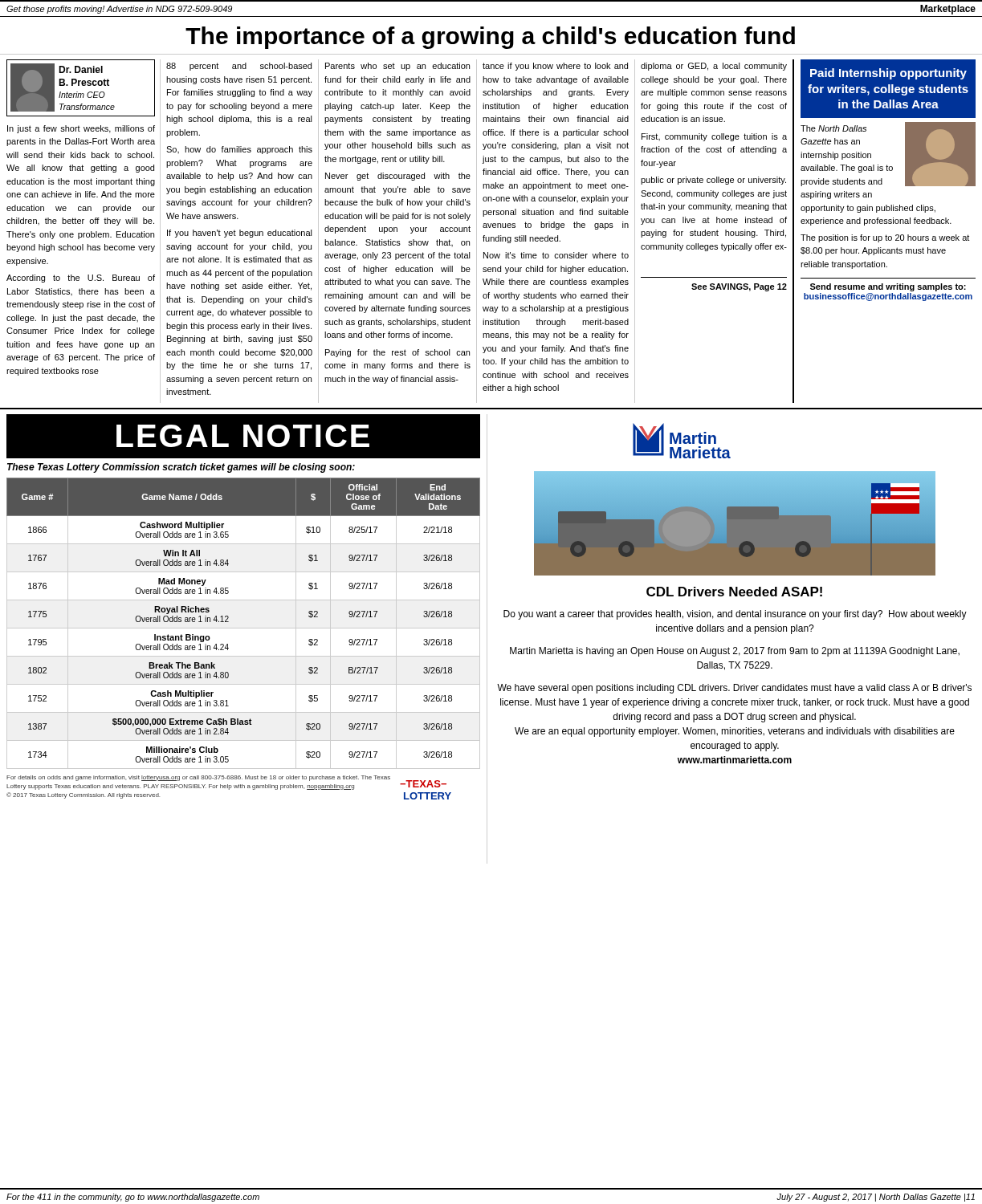
Task: Click the section header that begins "Paid Internship opportunity"
Action: [888, 88]
